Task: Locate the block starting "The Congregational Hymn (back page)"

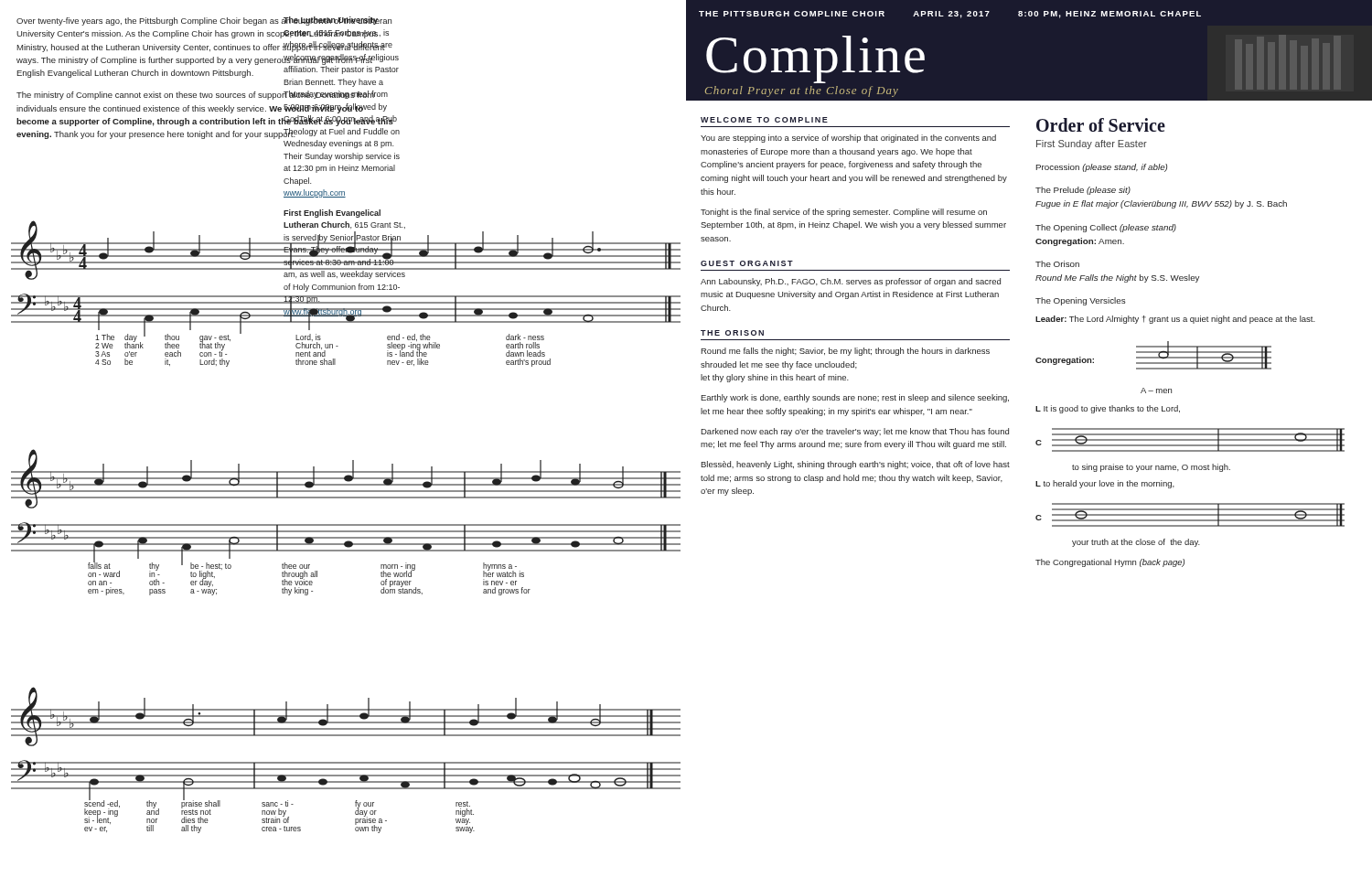Action: point(1110,562)
